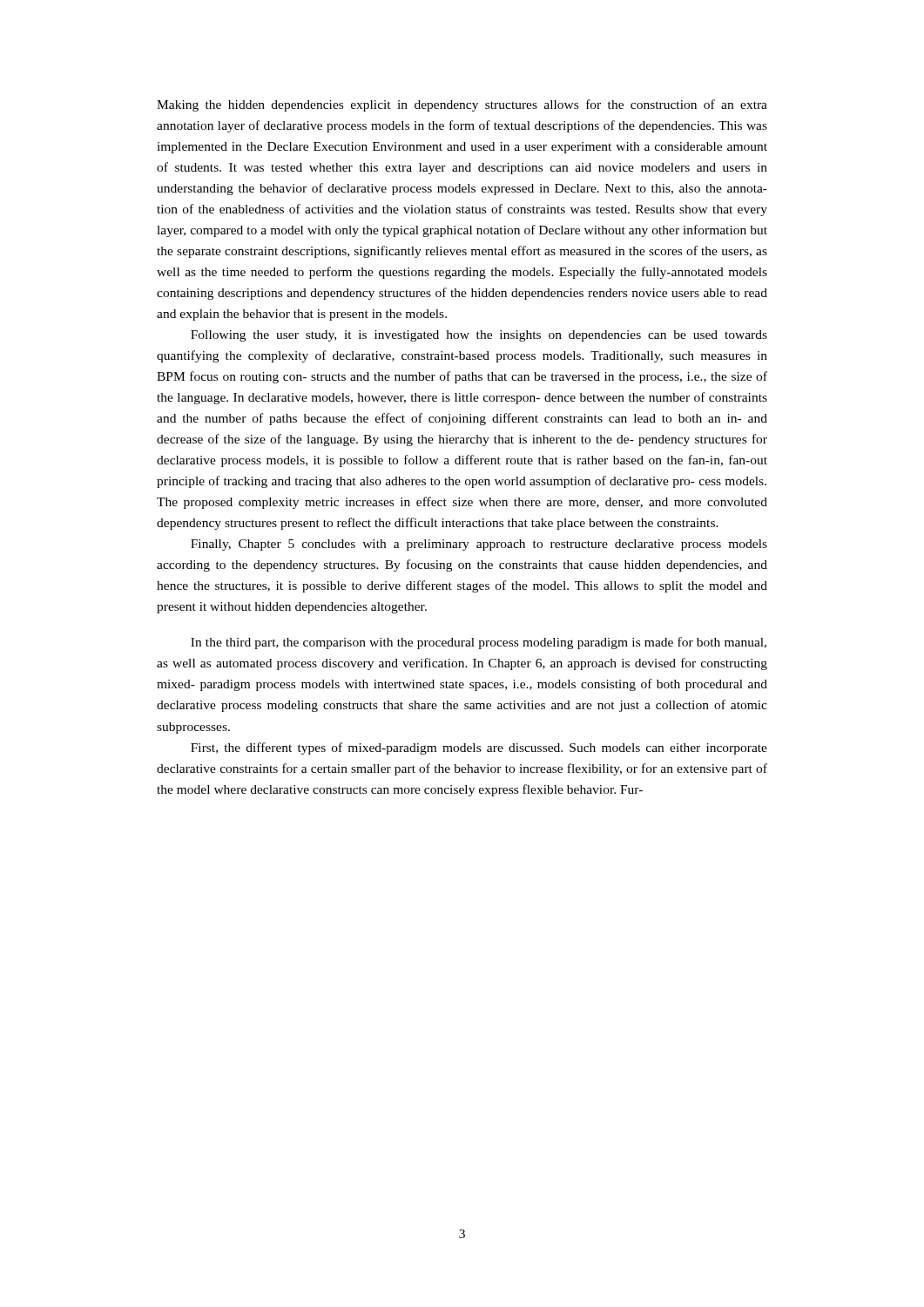Locate the element starting "Following the user study, it is investigated"
Image resolution: width=924 pixels, height=1307 pixels.
[x=462, y=429]
